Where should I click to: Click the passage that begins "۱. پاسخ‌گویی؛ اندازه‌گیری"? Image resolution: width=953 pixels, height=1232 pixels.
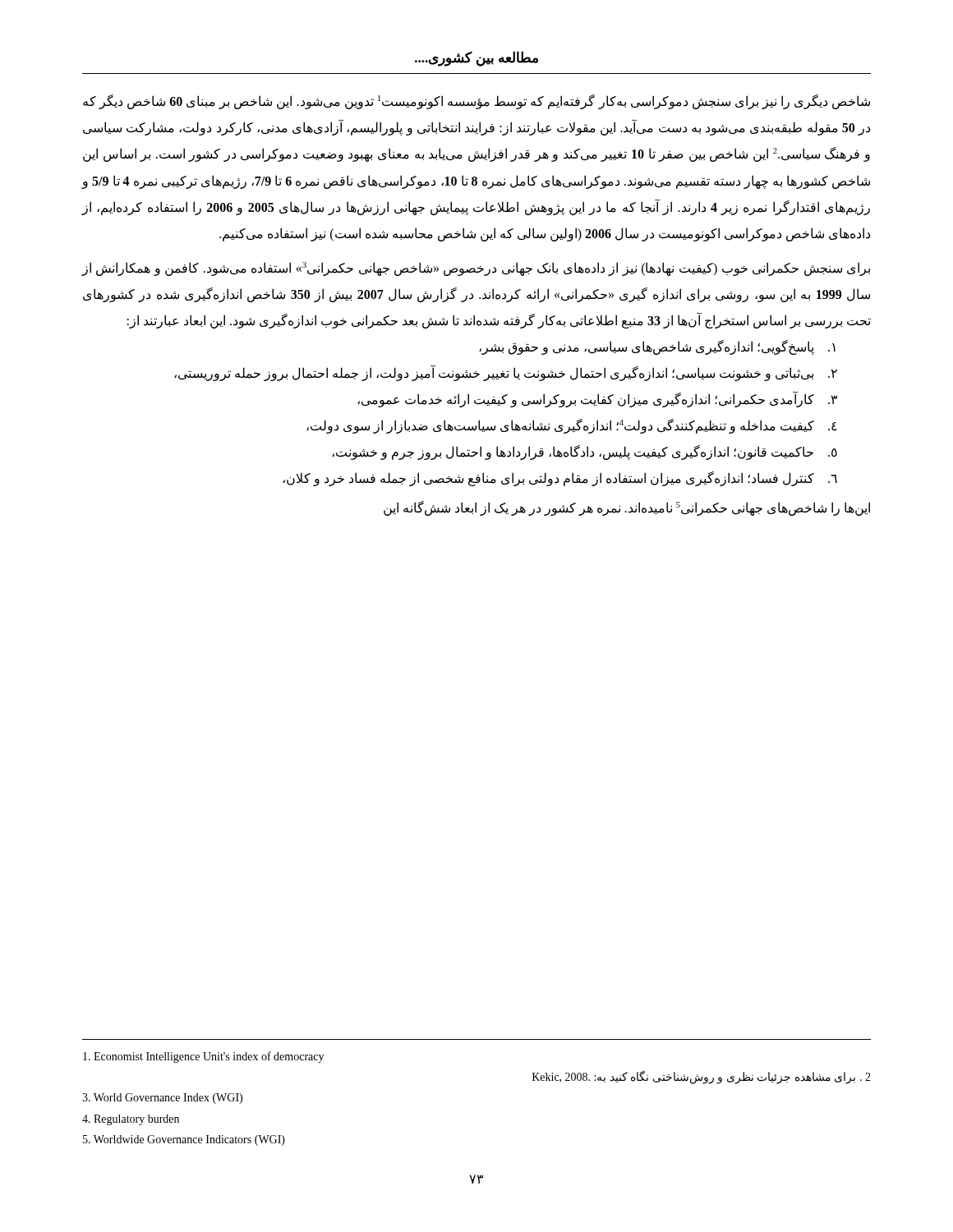tap(658, 347)
